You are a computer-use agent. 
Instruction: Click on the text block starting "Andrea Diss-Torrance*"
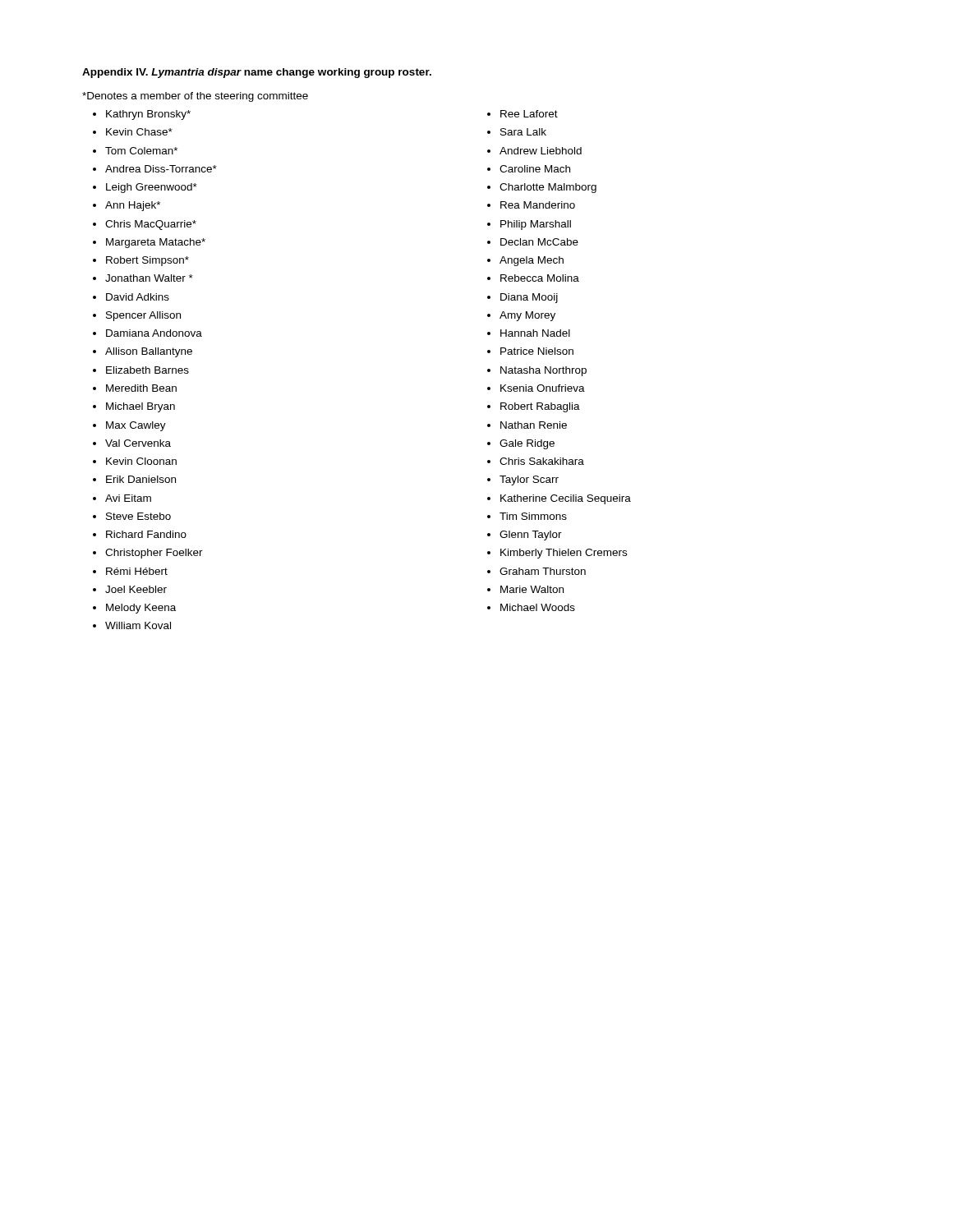coord(161,169)
